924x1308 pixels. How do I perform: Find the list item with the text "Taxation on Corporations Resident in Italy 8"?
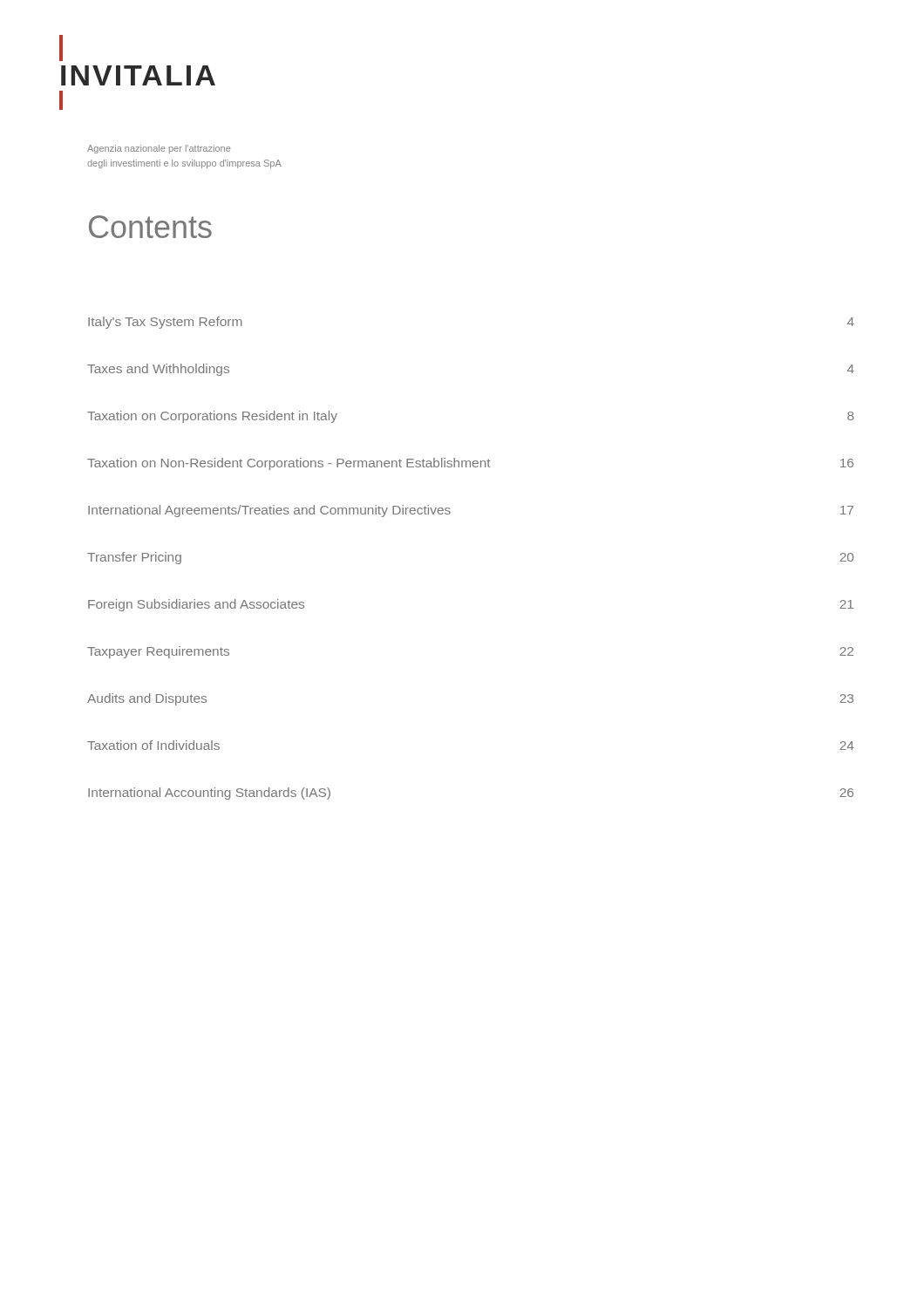[x=214, y=416]
